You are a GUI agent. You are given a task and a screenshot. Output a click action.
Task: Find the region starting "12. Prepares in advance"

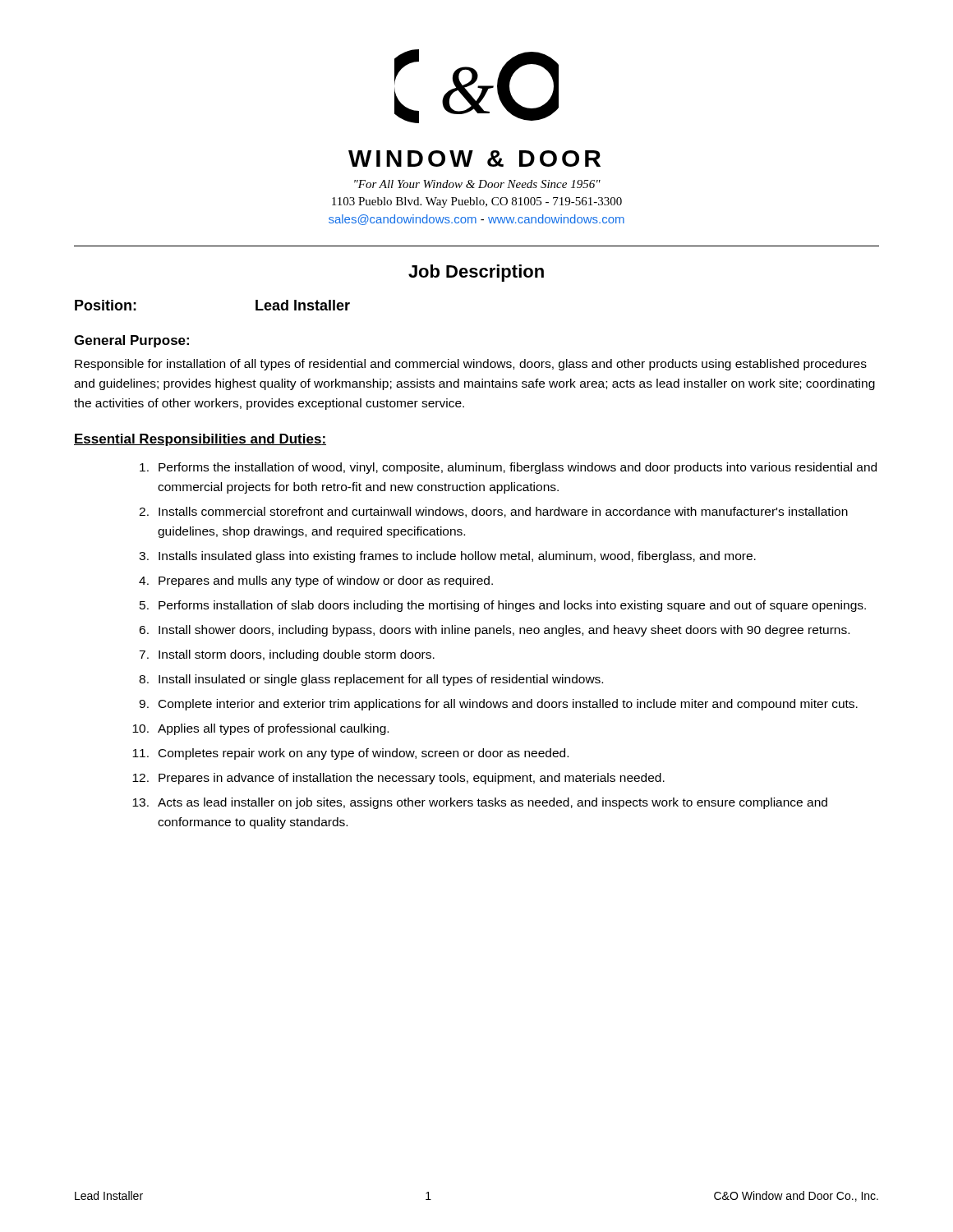501,778
